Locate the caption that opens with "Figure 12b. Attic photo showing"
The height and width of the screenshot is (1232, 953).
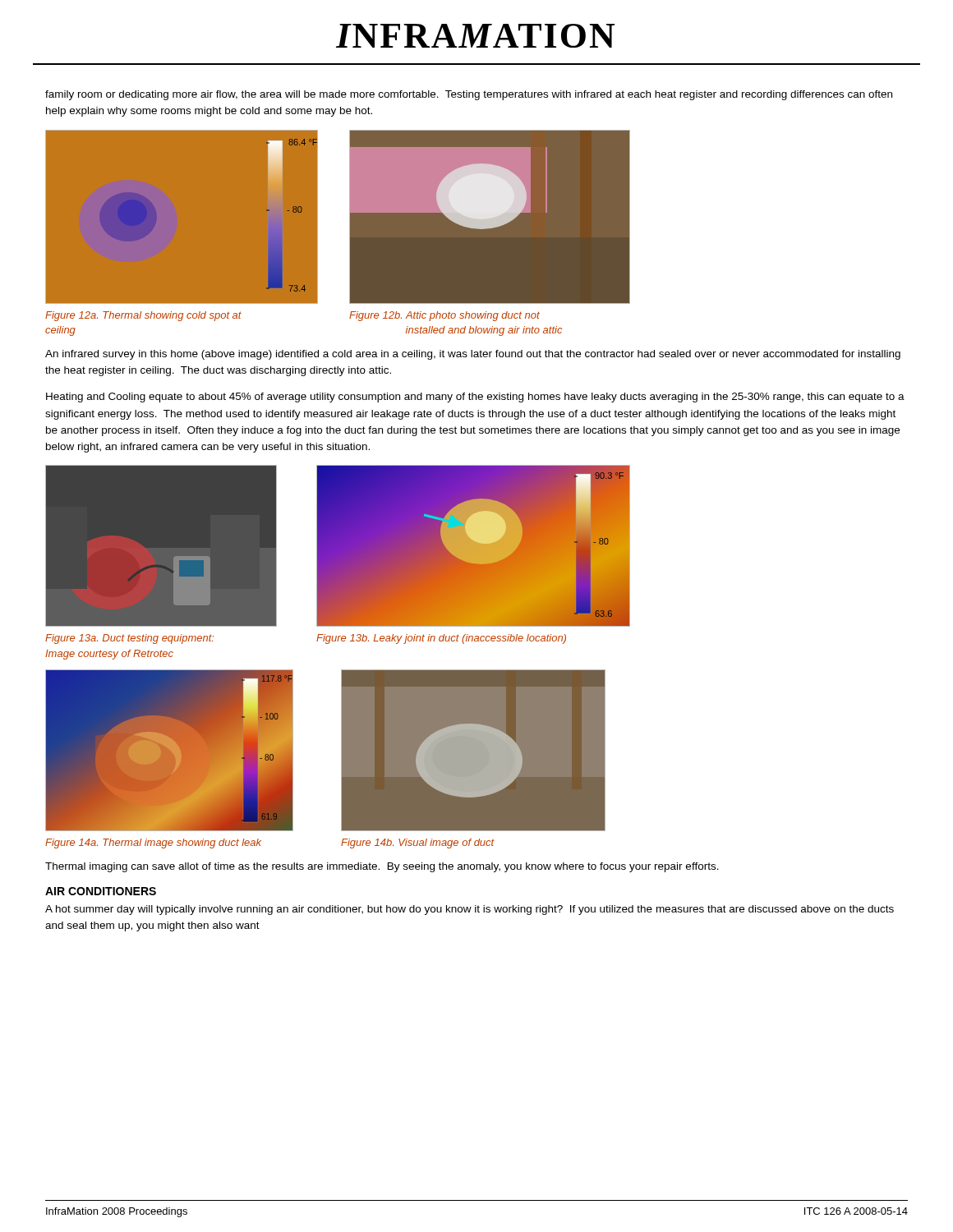tap(456, 322)
